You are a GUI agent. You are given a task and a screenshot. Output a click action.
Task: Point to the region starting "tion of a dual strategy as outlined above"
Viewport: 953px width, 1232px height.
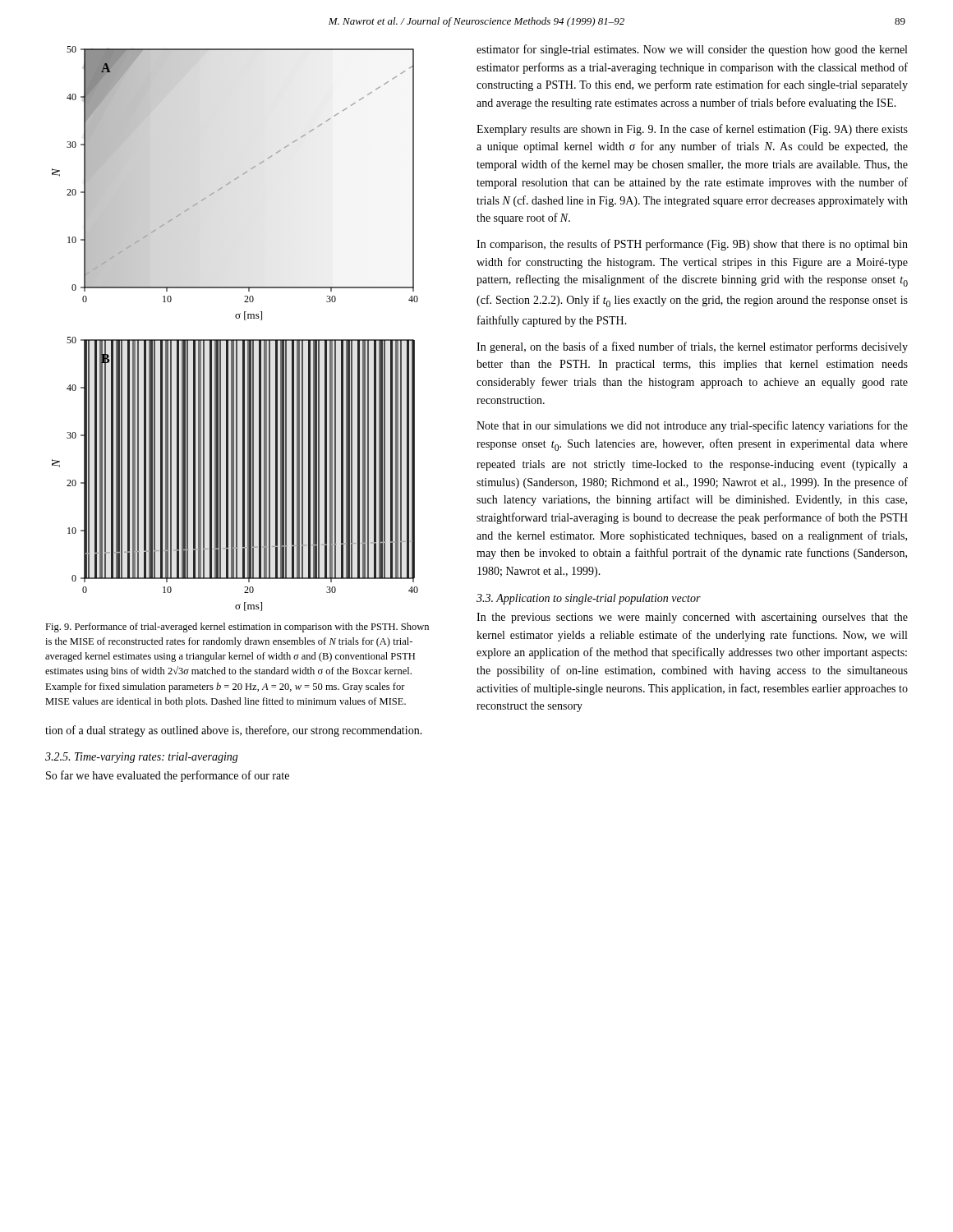click(x=234, y=730)
